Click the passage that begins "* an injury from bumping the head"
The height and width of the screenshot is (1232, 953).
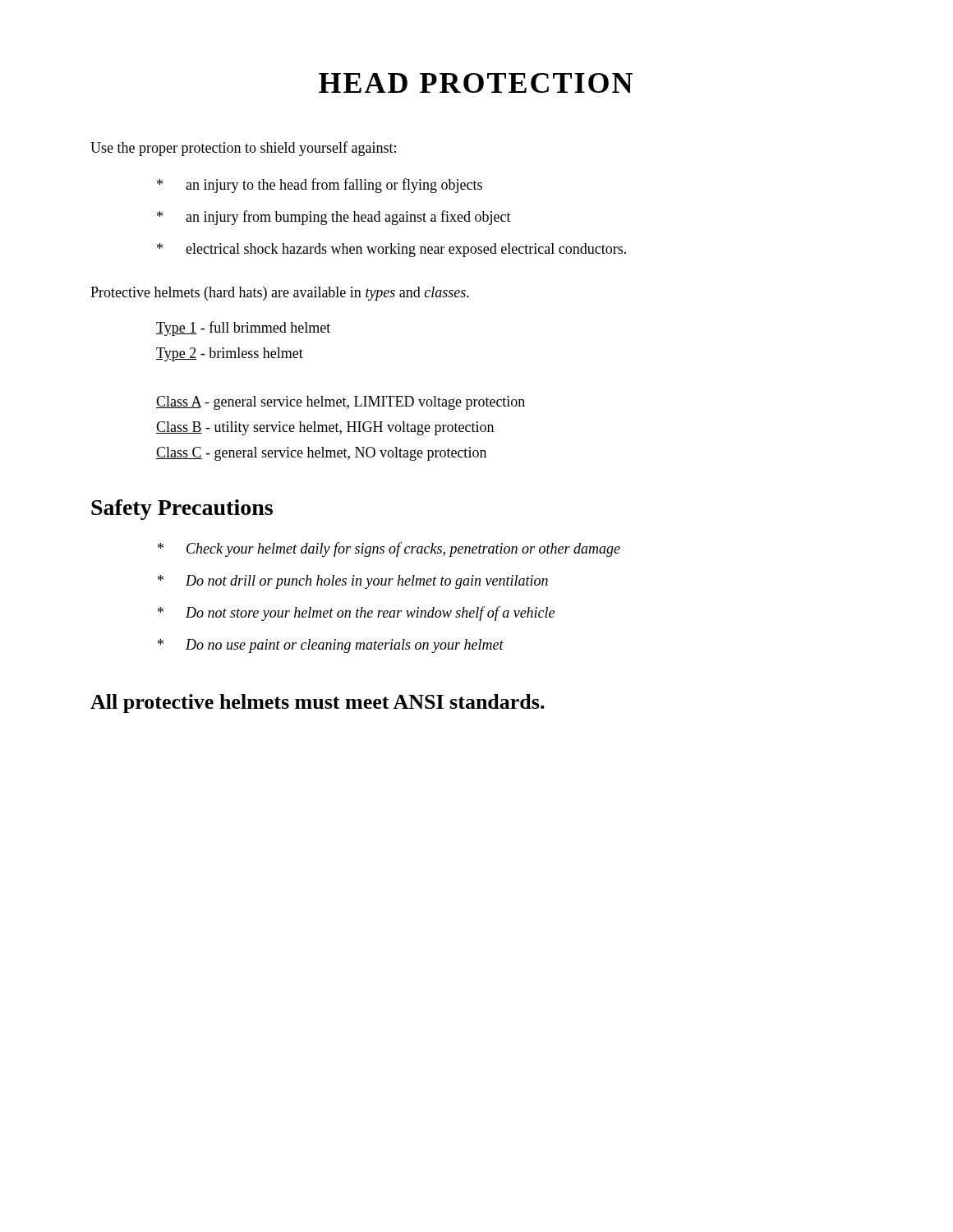pyautogui.click(x=509, y=217)
